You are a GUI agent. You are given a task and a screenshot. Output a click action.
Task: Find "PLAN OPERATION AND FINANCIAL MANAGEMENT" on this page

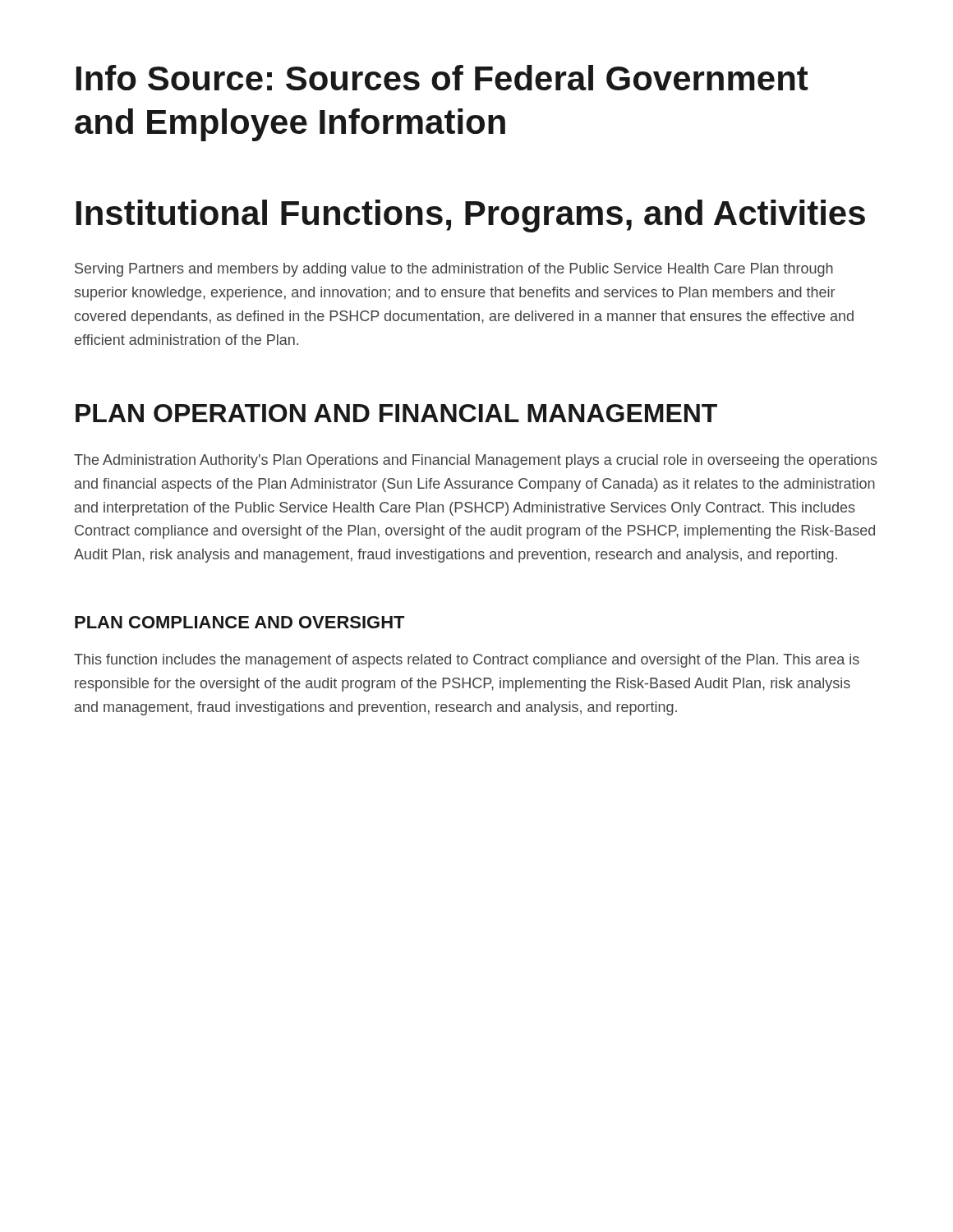click(476, 413)
